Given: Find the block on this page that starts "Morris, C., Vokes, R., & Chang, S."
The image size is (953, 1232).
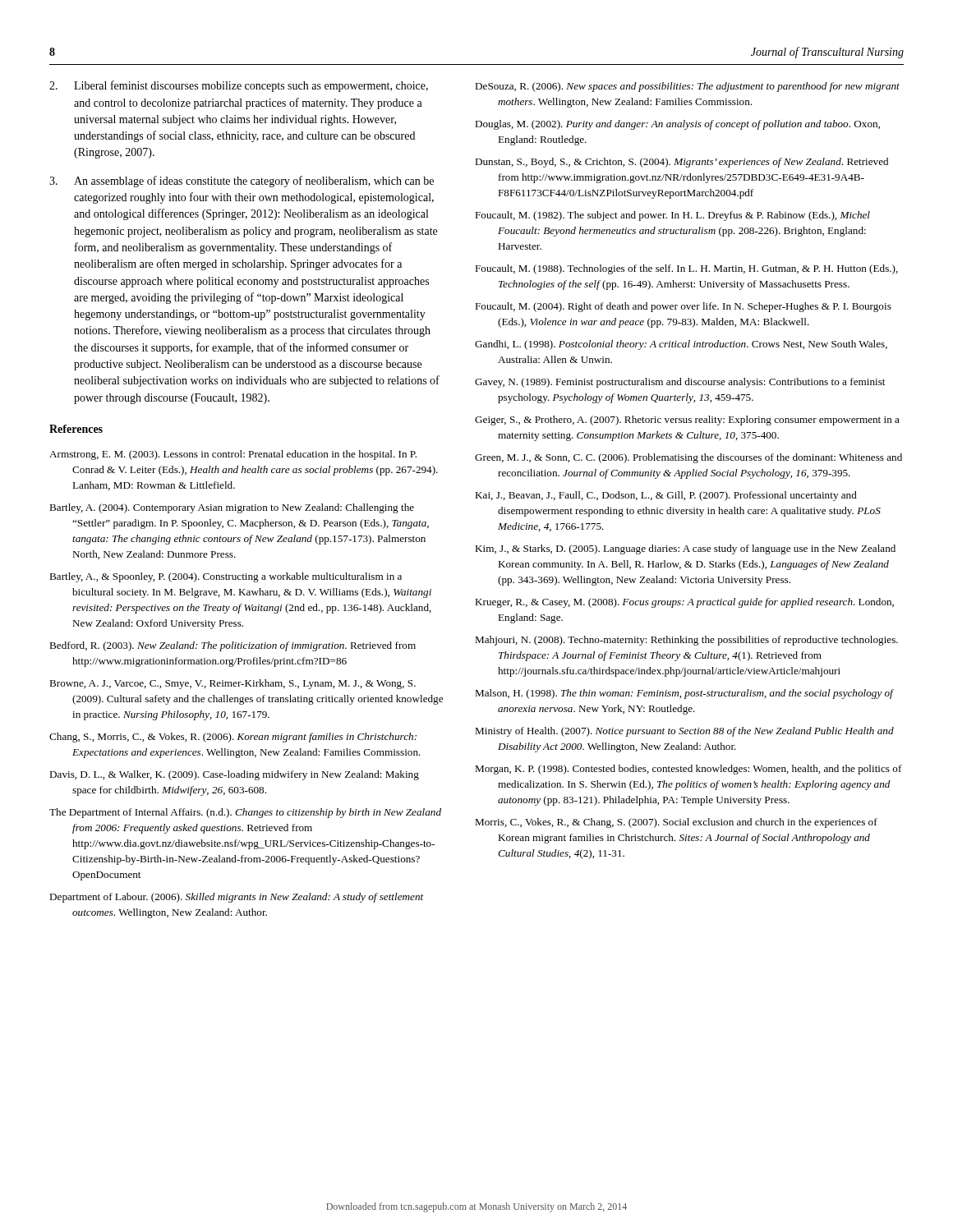Looking at the screenshot, I should click(x=676, y=838).
